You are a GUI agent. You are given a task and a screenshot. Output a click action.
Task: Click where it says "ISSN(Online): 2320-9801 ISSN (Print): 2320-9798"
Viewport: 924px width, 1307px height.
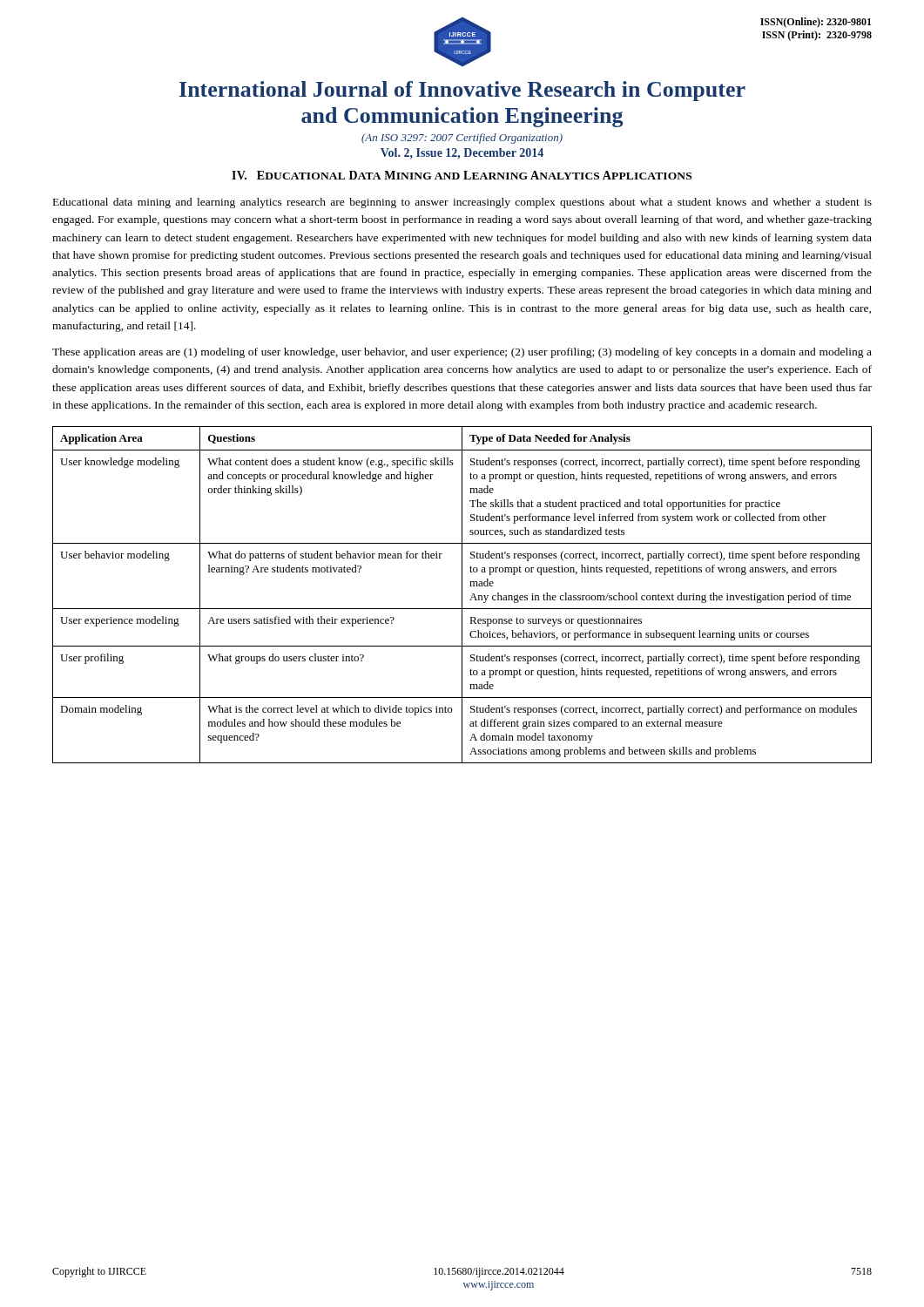tap(816, 28)
